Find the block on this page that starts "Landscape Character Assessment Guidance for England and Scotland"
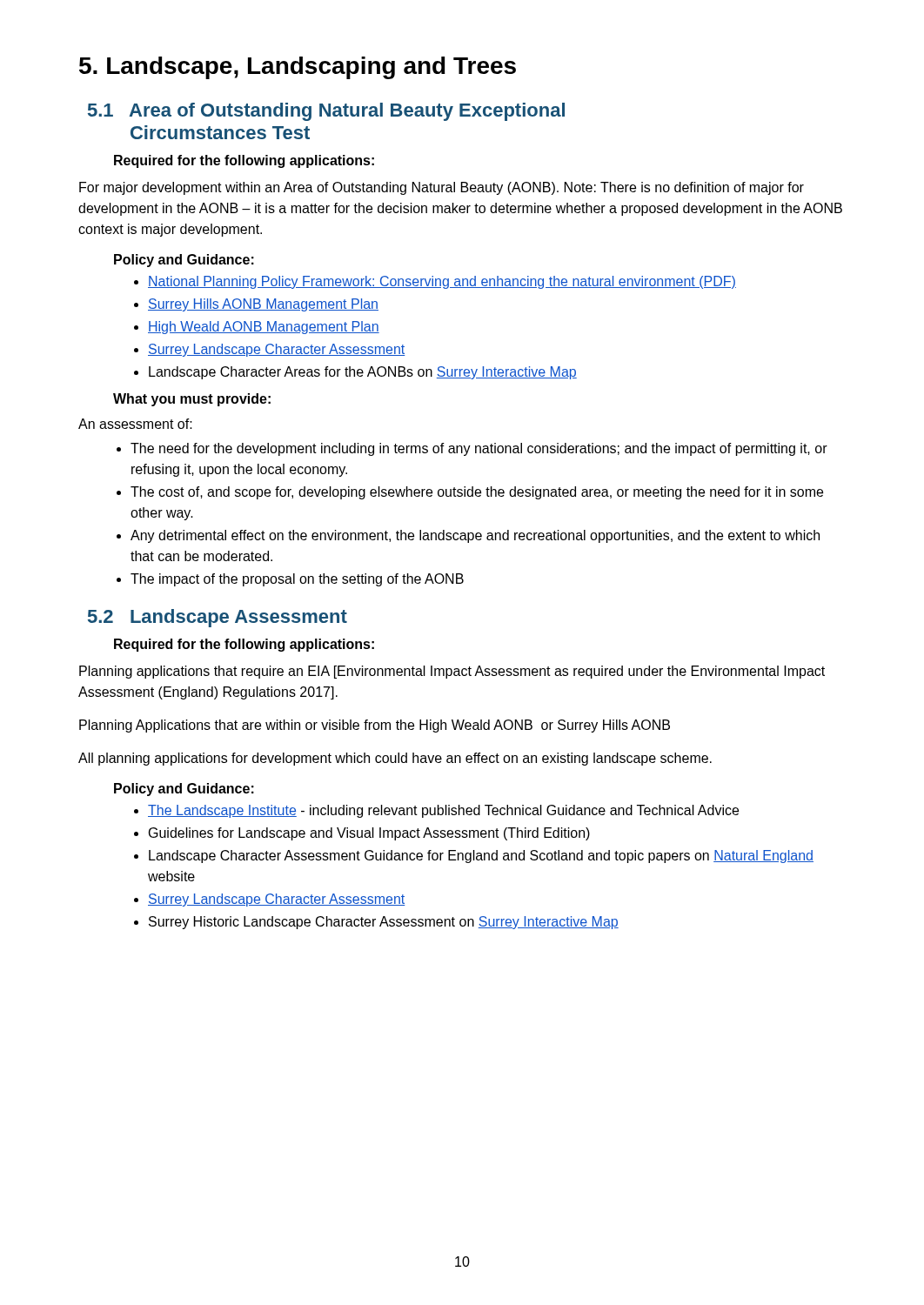Image resolution: width=924 pixels, height=1305 pixels. coord(488,867)
